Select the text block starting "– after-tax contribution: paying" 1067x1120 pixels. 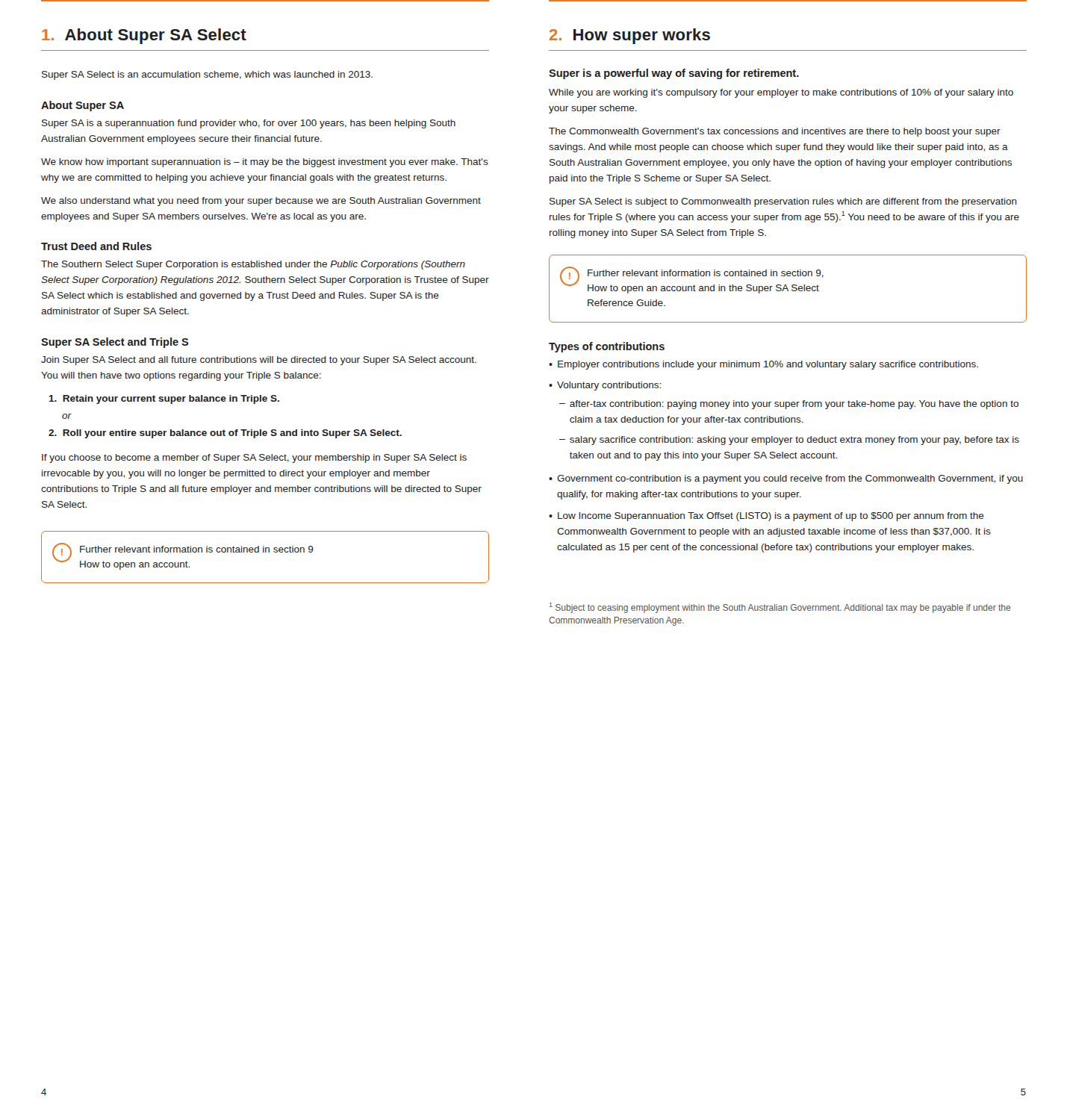point(793,412)
